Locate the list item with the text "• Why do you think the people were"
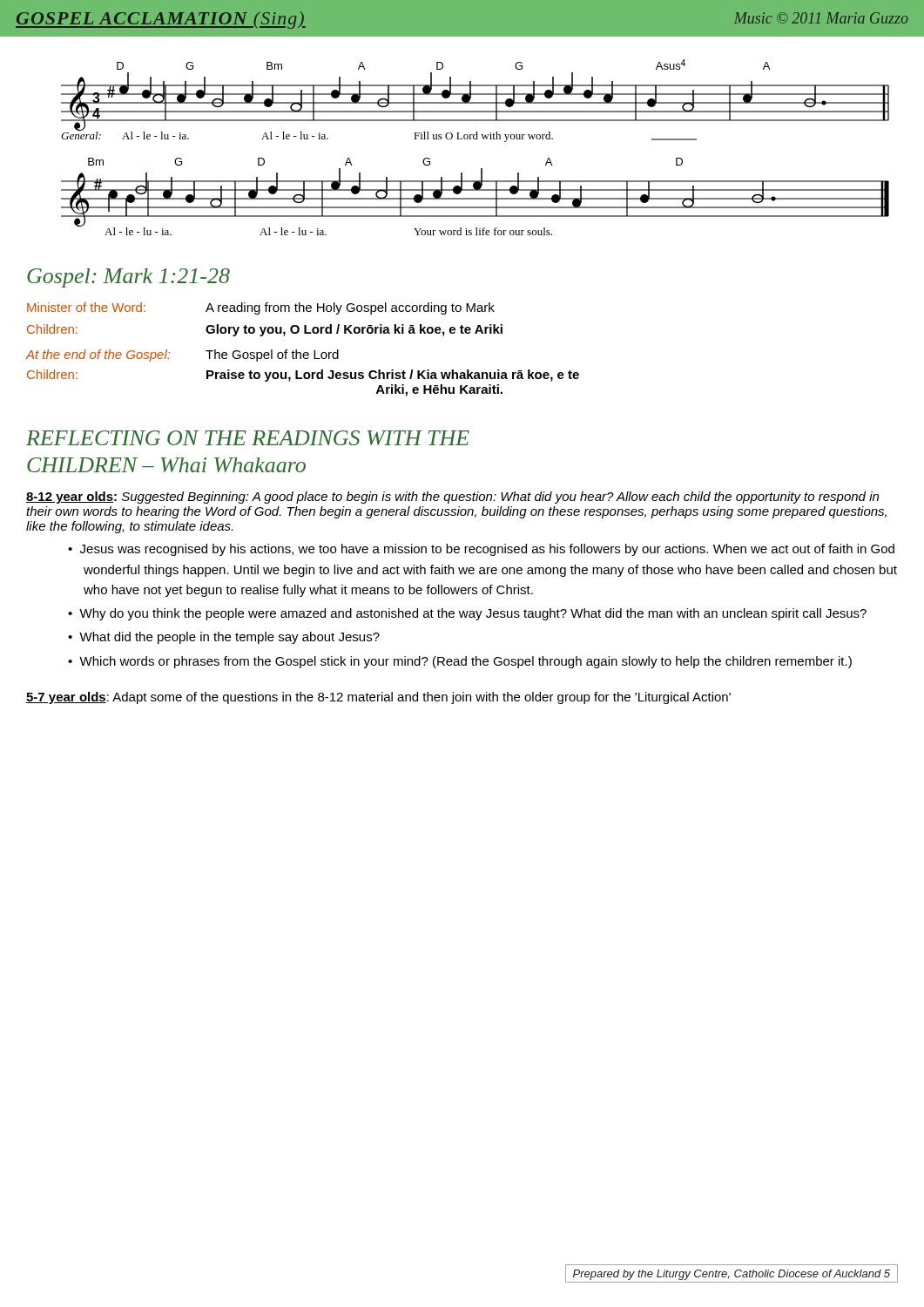Screen dimensions: 1307x924 467,613
